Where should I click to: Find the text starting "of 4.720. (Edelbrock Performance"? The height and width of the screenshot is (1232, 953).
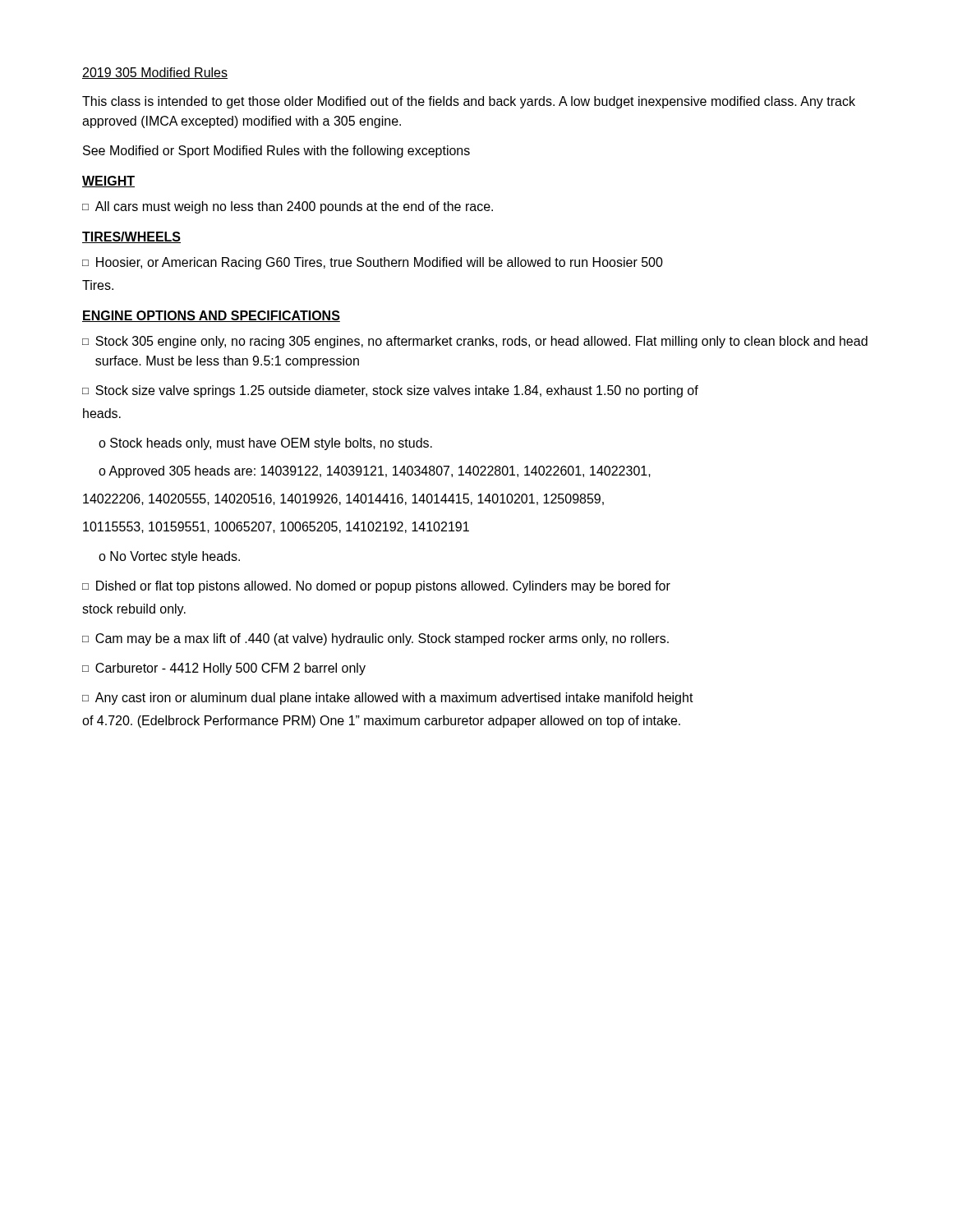(382, 721)
